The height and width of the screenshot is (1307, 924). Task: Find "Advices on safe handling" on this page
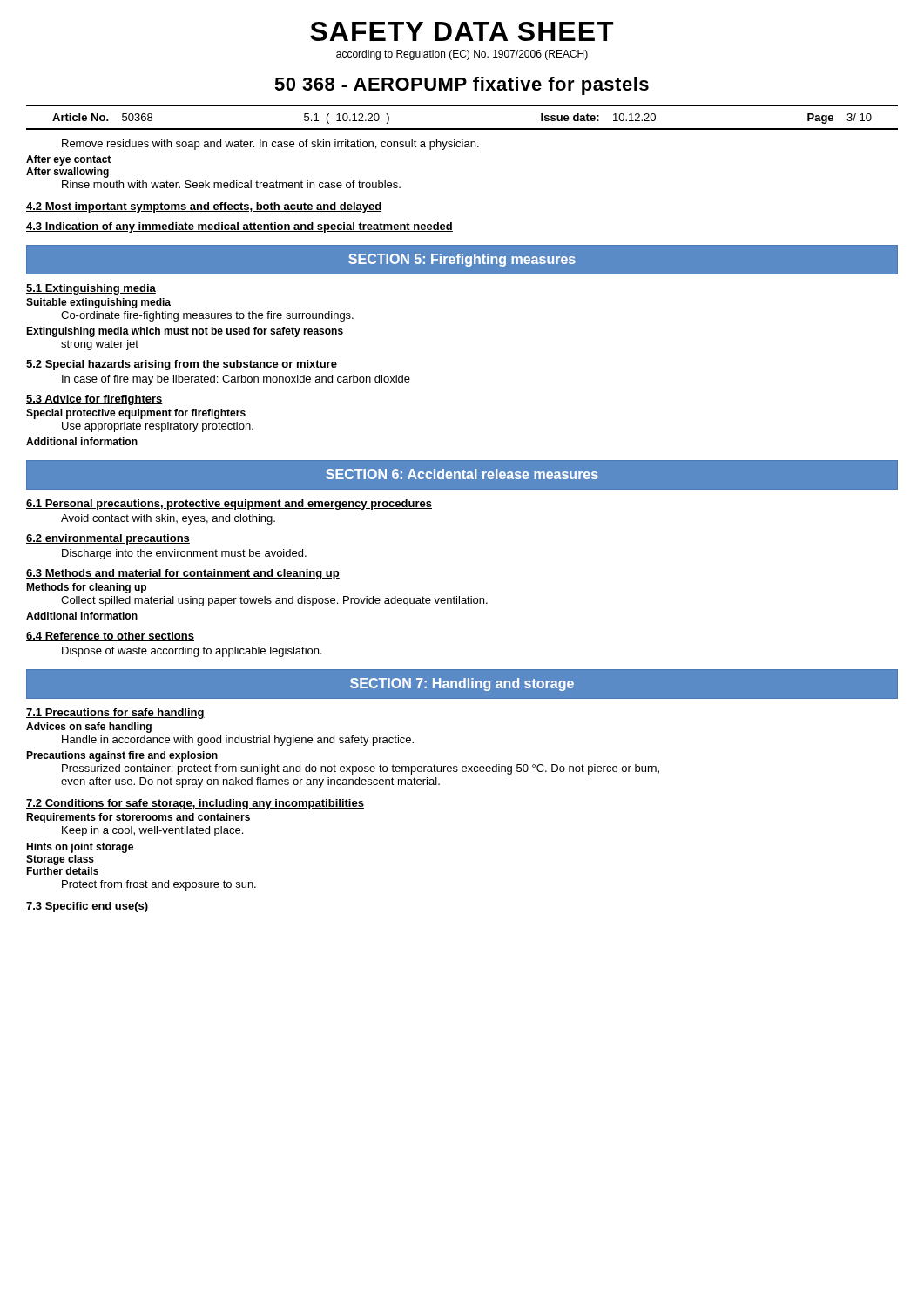[x=89, y=727]
